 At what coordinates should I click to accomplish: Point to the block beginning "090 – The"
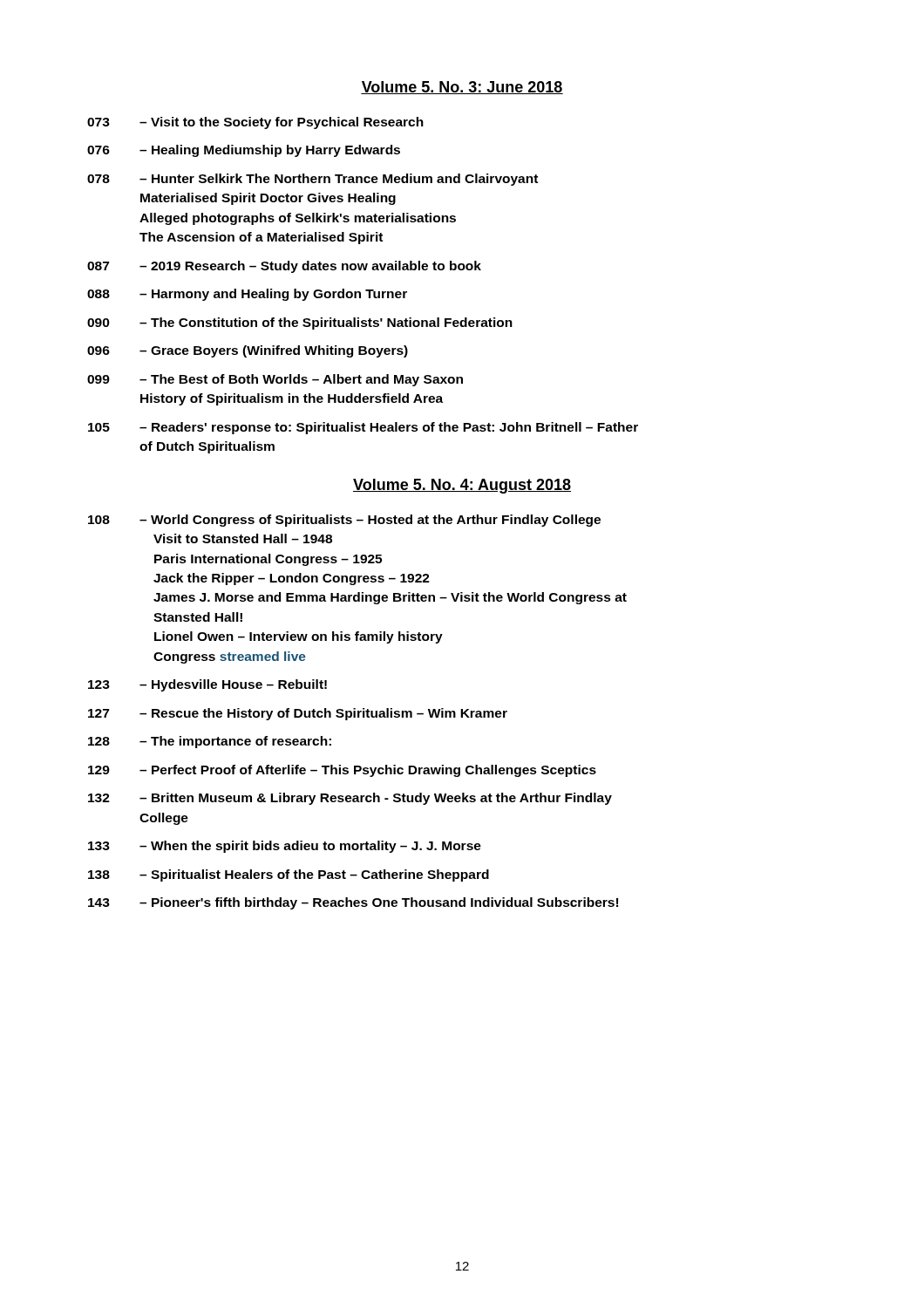[300, 323]
